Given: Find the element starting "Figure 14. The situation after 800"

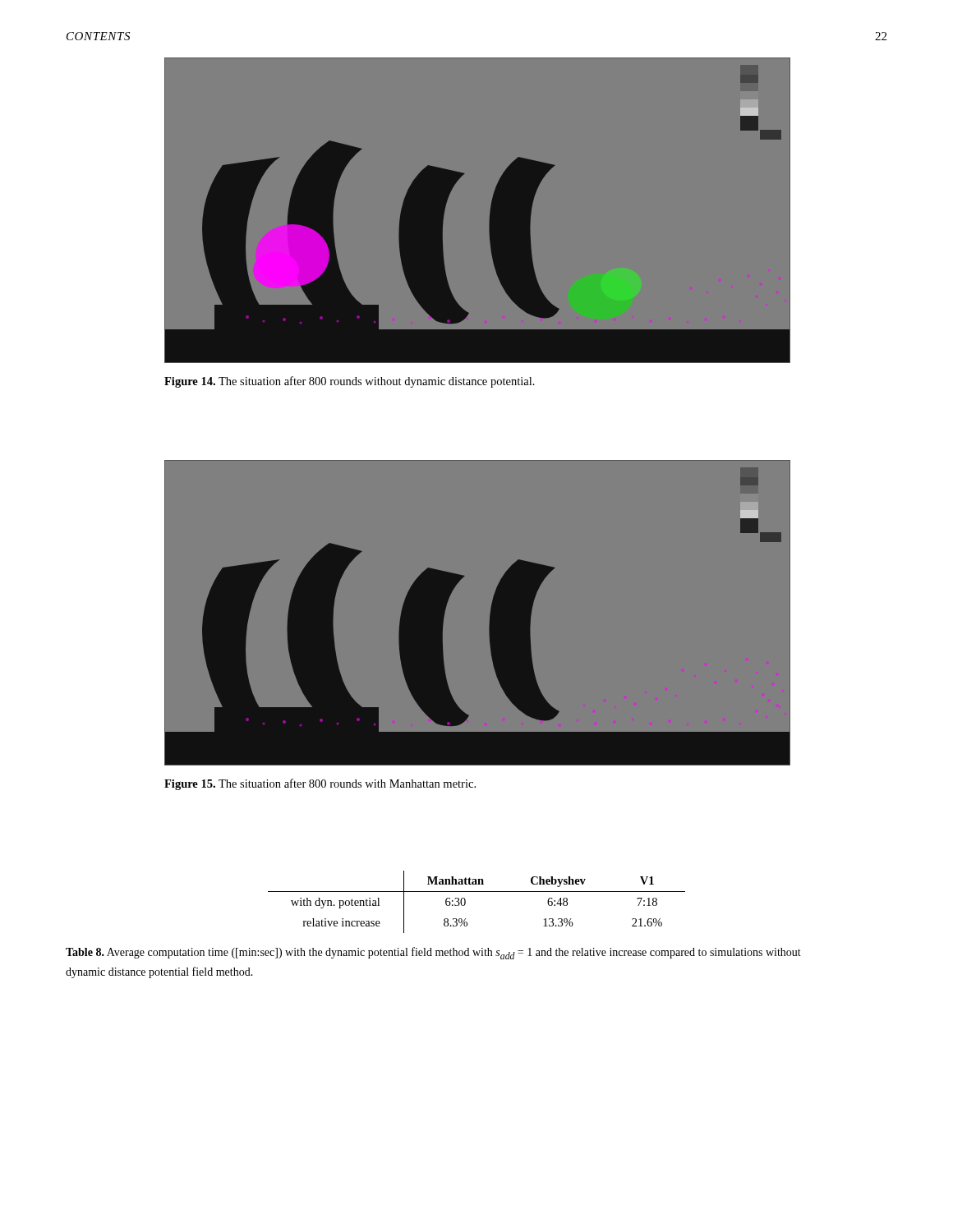Looking at the screenshot, I should [350, 381].
